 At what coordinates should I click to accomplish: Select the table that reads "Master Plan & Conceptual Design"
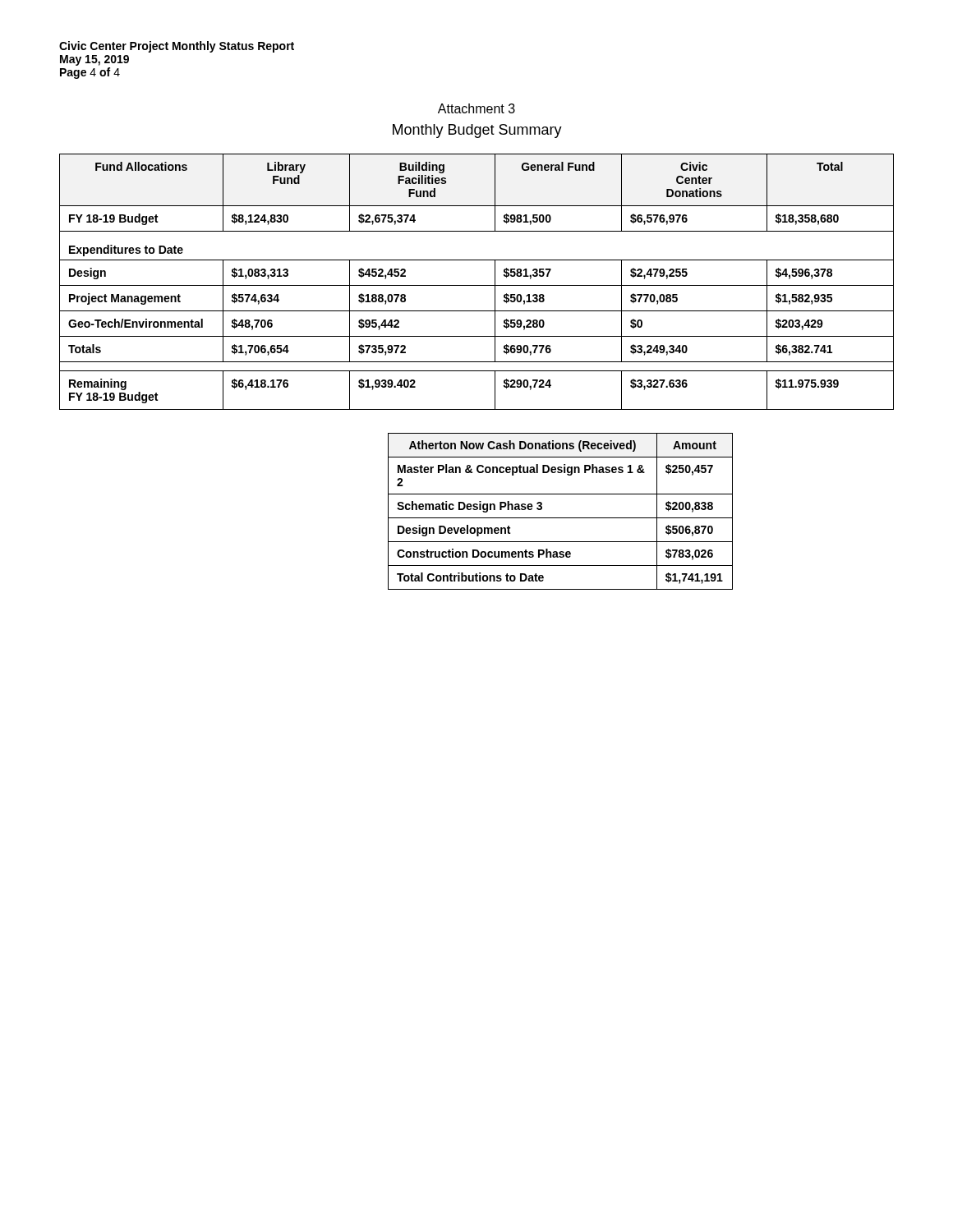(x=559, y=511)
